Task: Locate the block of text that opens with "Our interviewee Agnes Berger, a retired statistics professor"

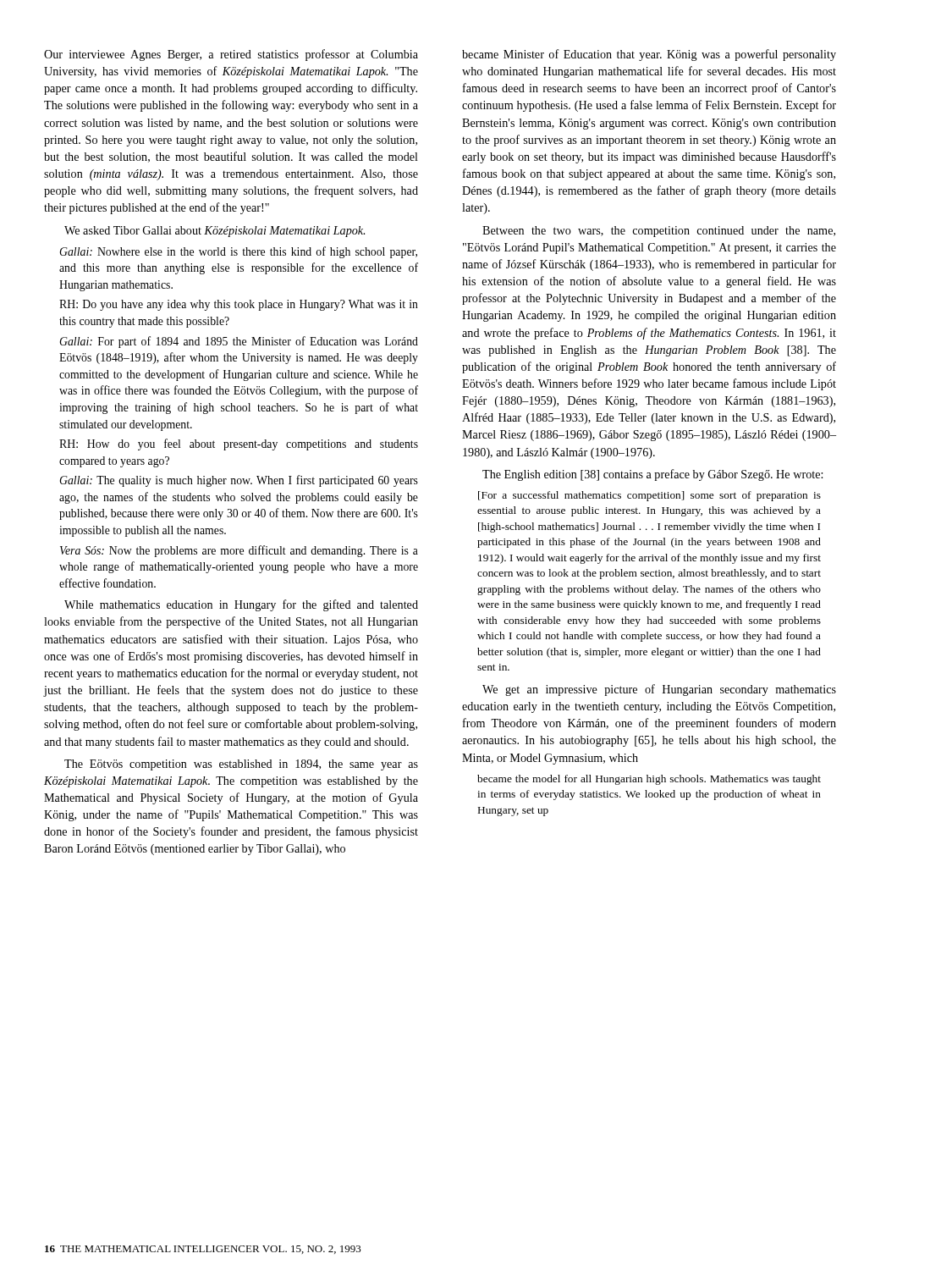Action: click(x=231, y=131)
